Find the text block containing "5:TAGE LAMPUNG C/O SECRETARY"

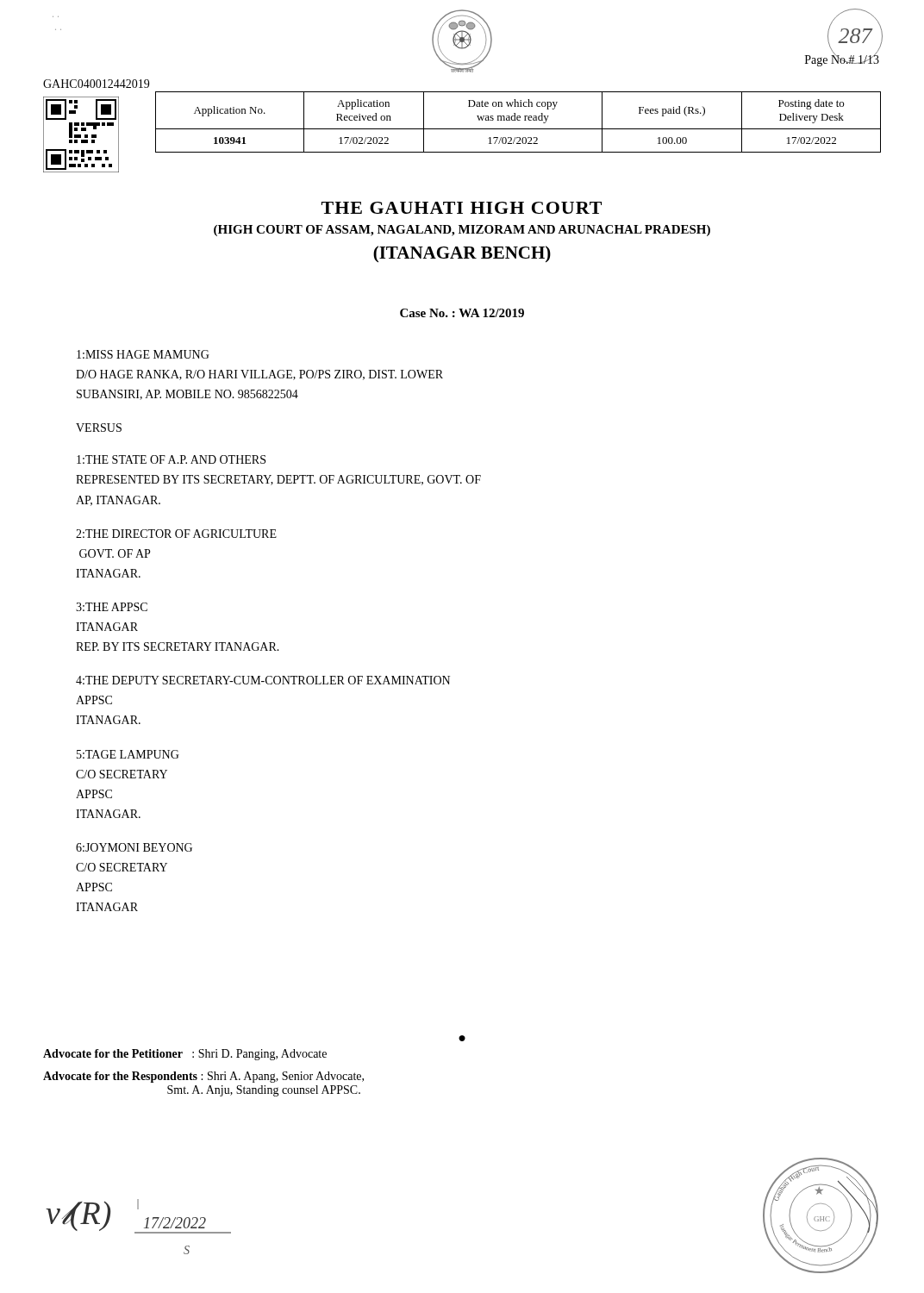tap(128, 784)
